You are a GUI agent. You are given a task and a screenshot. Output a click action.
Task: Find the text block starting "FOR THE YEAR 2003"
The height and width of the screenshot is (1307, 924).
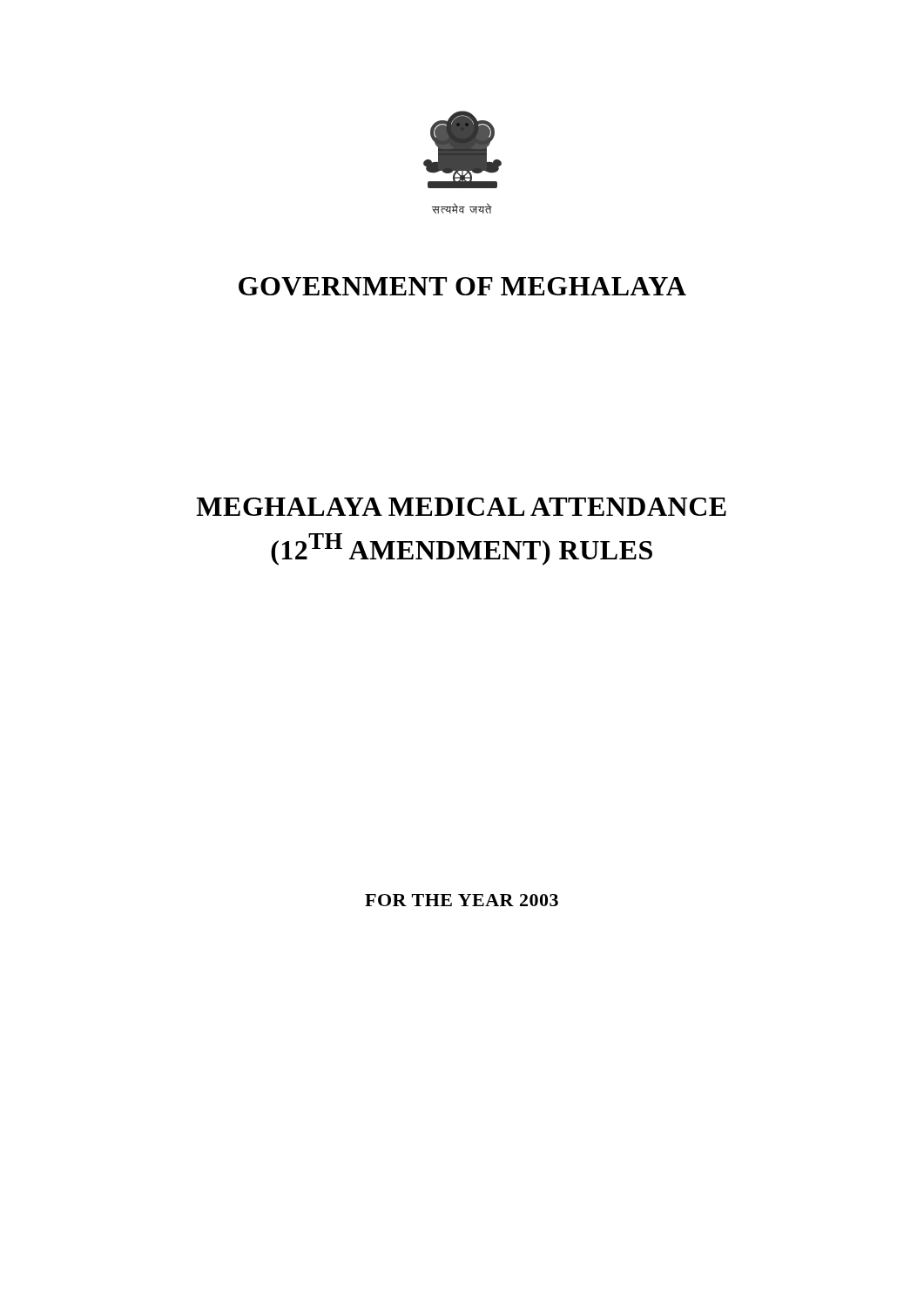[462, 900]
